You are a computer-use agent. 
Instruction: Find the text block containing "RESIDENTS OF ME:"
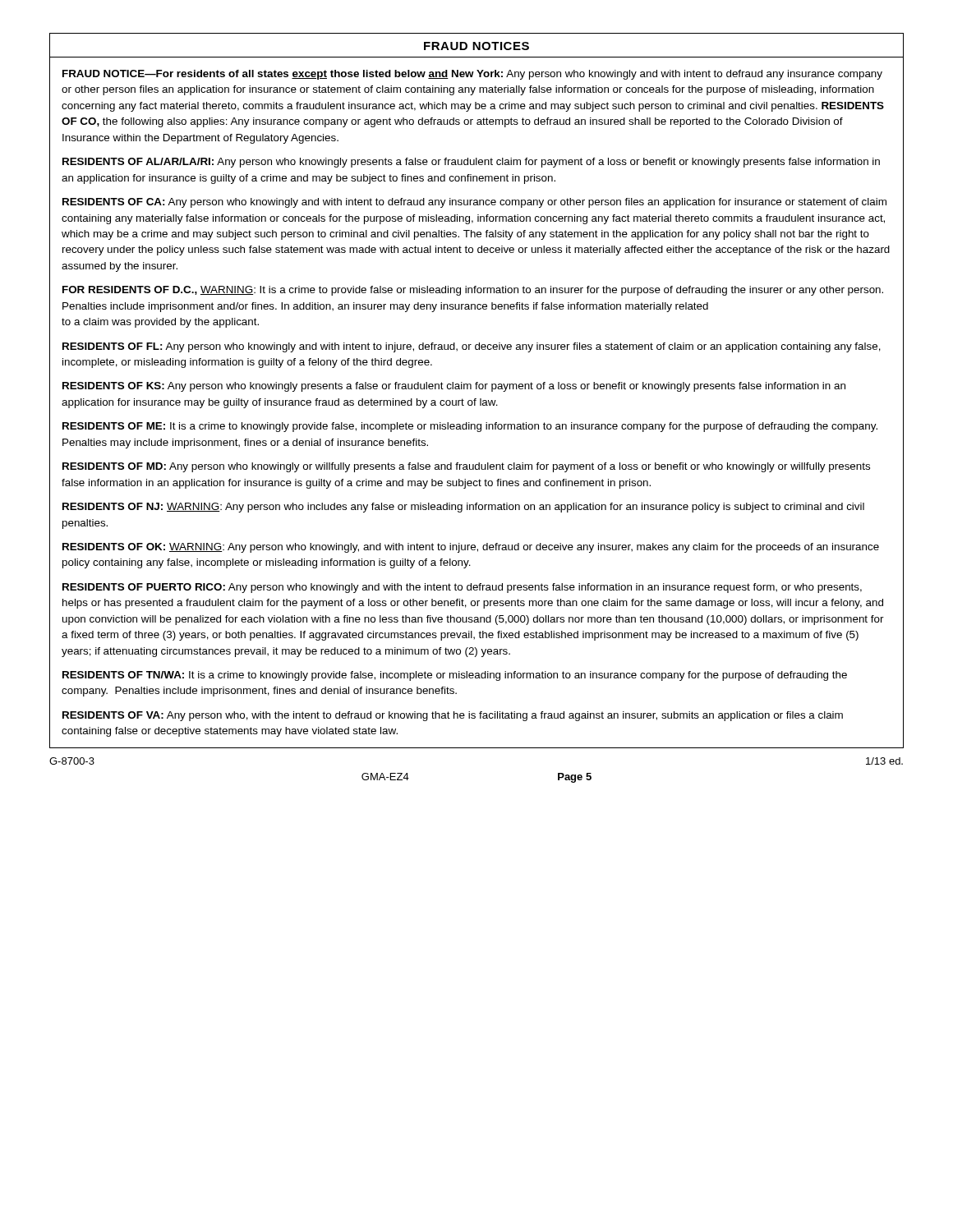click(x=472, y=434)
